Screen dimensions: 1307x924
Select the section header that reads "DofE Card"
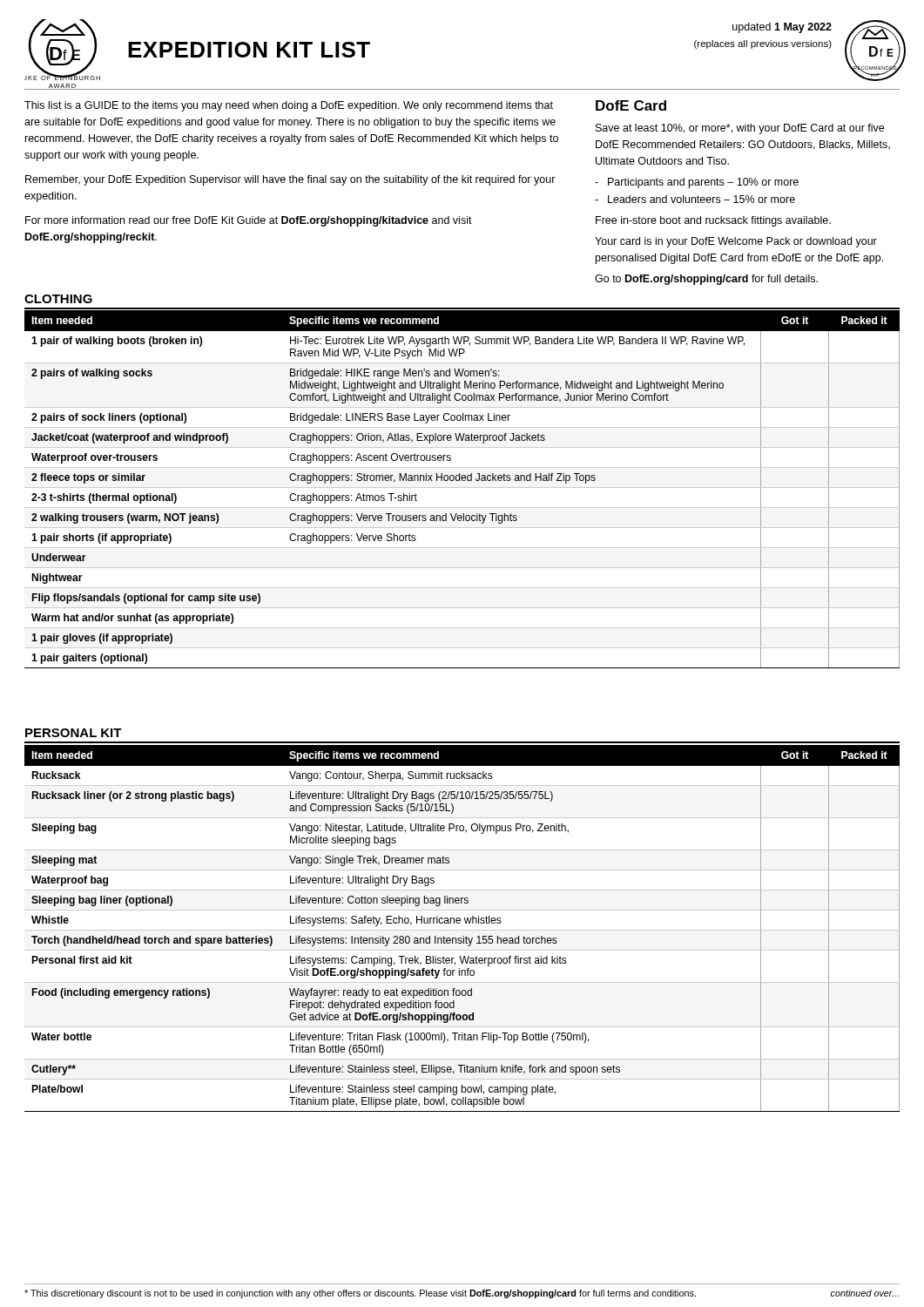(x=631, y=106)
